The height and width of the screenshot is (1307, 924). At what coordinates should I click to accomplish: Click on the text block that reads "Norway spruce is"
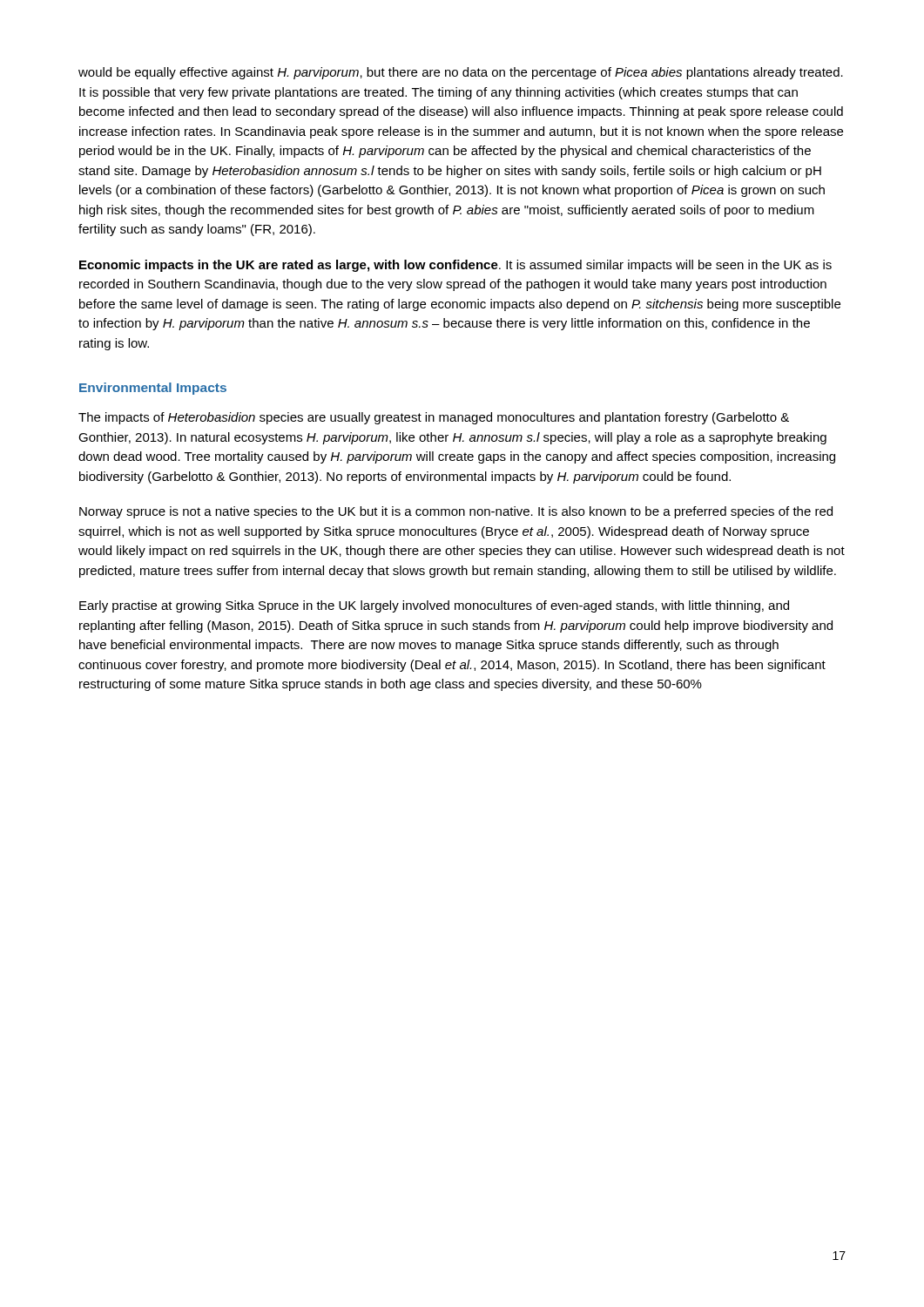pos(461,541)
